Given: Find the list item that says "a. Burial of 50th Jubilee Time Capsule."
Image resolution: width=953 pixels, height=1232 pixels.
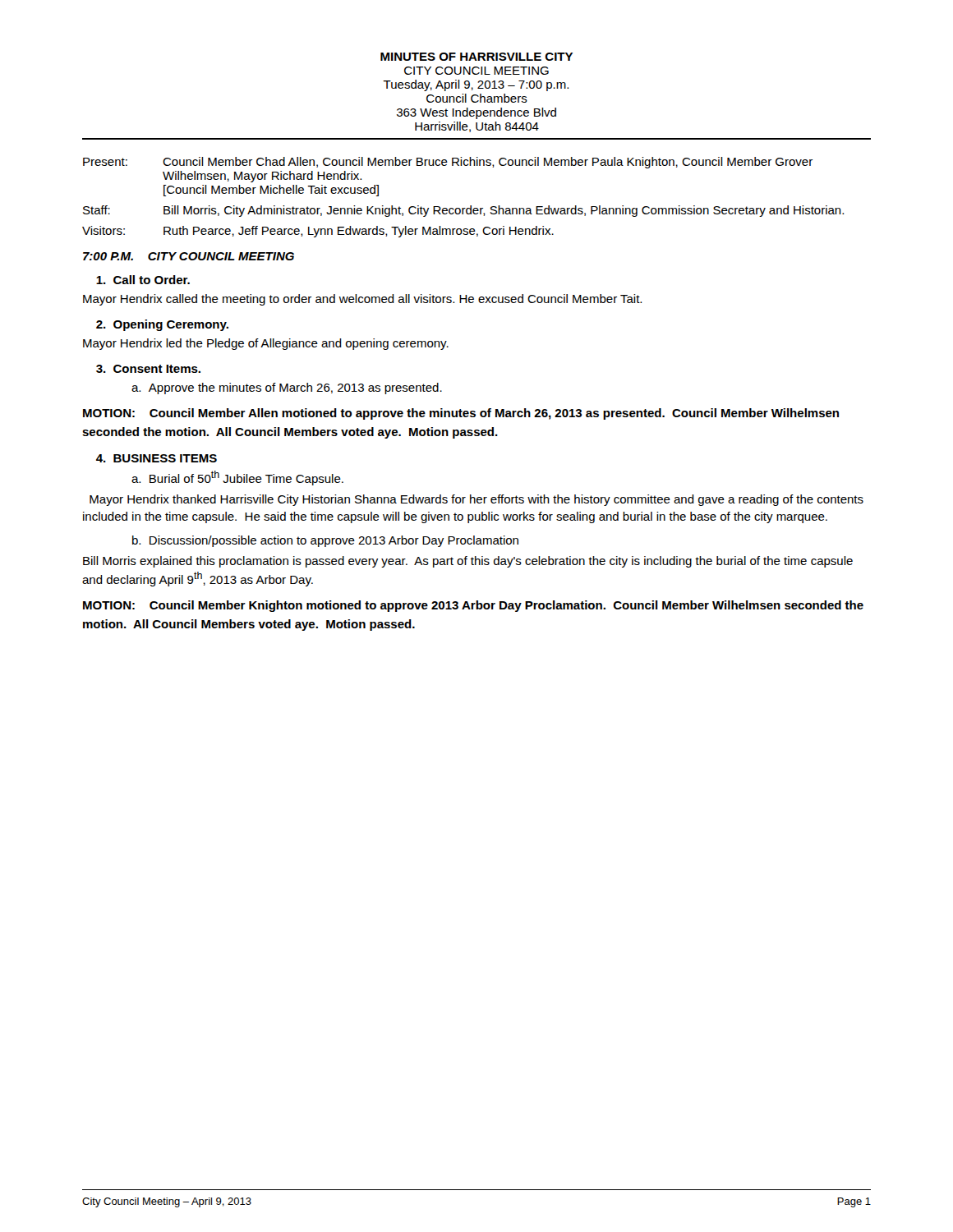Looking at the screenshot, I should pyautogui.click(x=238, y=477).
